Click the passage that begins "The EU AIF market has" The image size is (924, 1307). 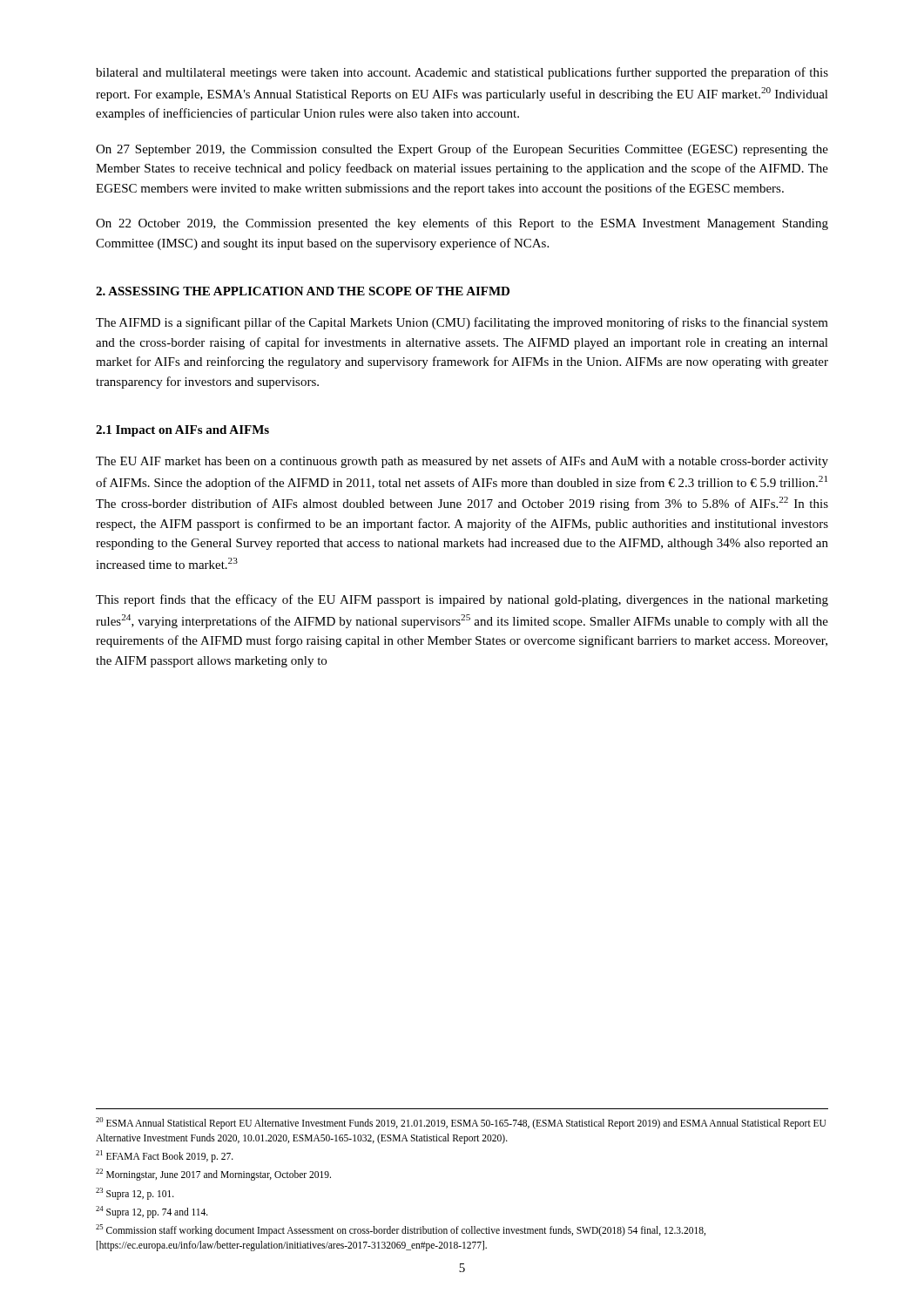[462, 513]
